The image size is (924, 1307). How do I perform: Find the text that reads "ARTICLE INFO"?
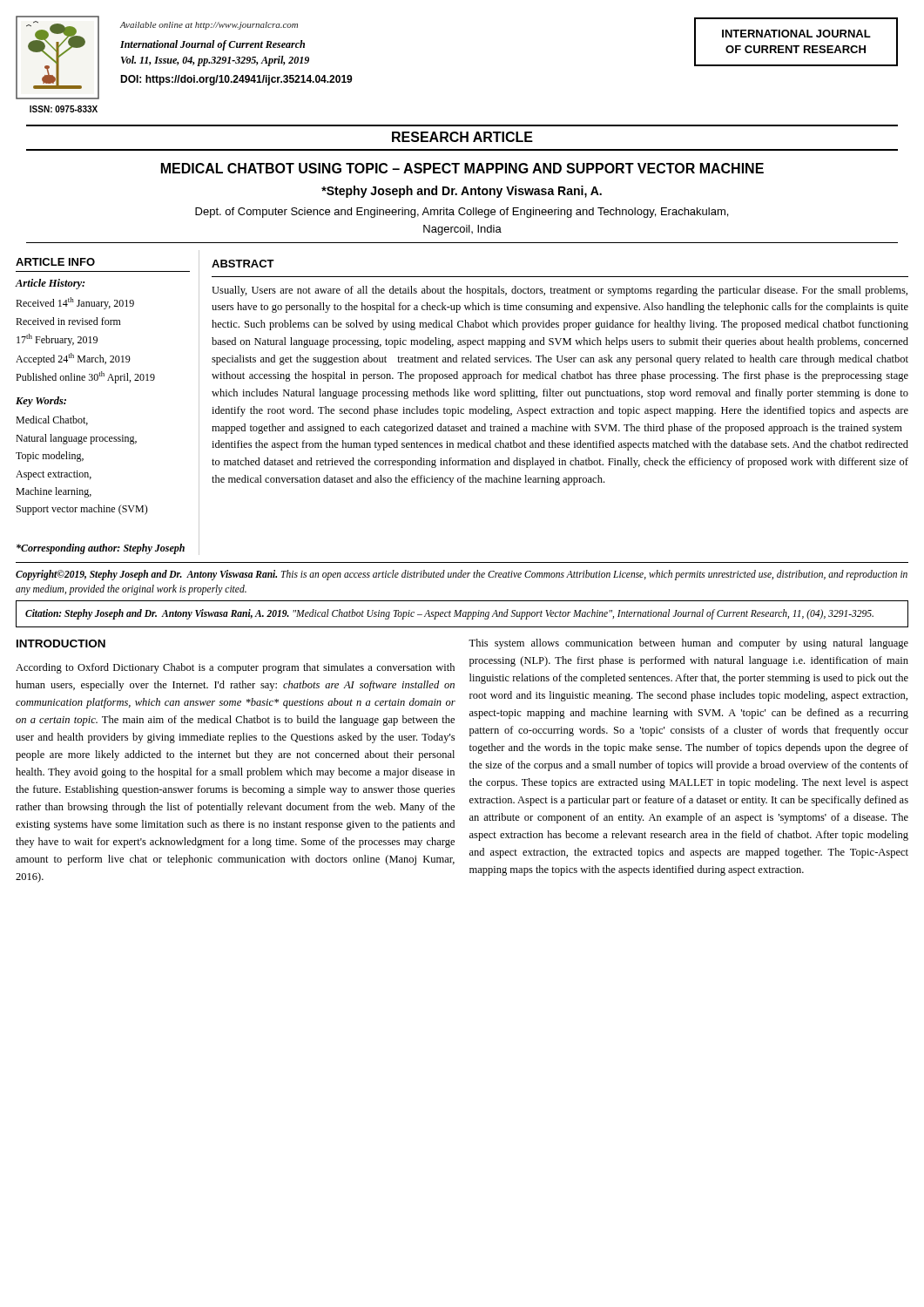[55, 262]
